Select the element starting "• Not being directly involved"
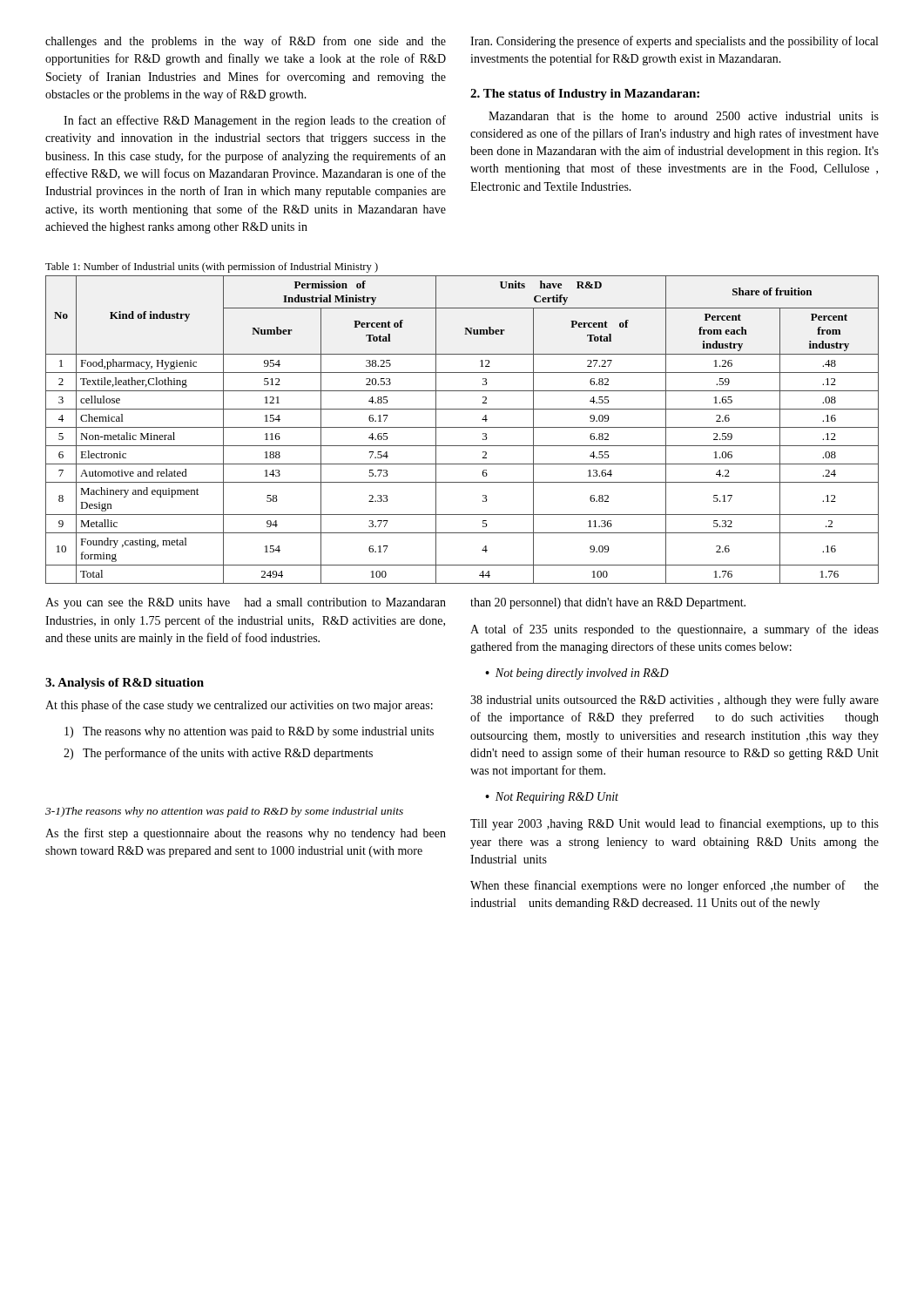The image size is (924, 1307). coord(577,674)
